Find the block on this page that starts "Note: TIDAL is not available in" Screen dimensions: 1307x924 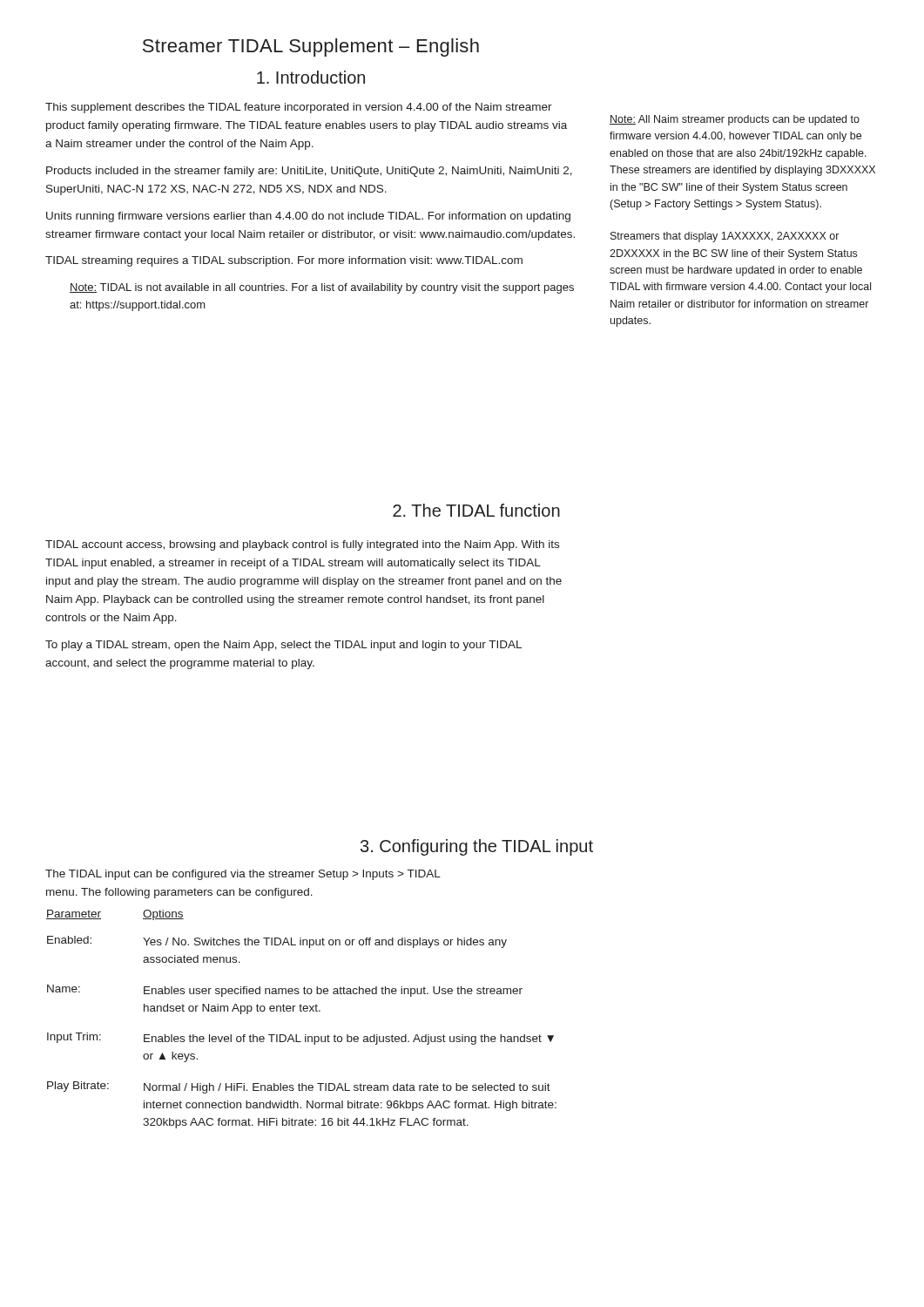pyautogui.click(x=322, y=296)
